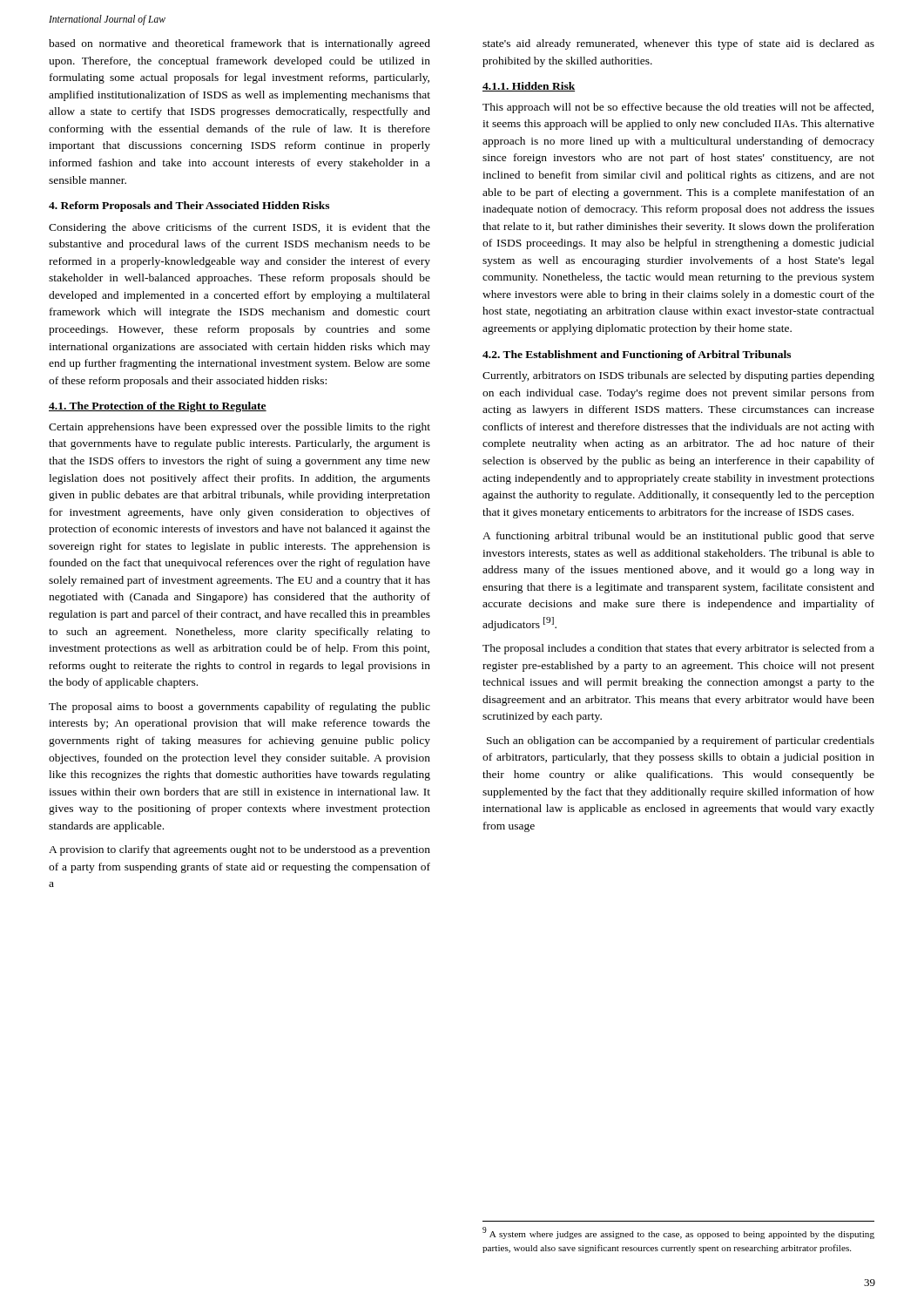Viewport: 924px width, 1307px height.
Task: Where is the section header that starts "4. Reform Proposals and Their"?
Action: [x=240, y=206]
